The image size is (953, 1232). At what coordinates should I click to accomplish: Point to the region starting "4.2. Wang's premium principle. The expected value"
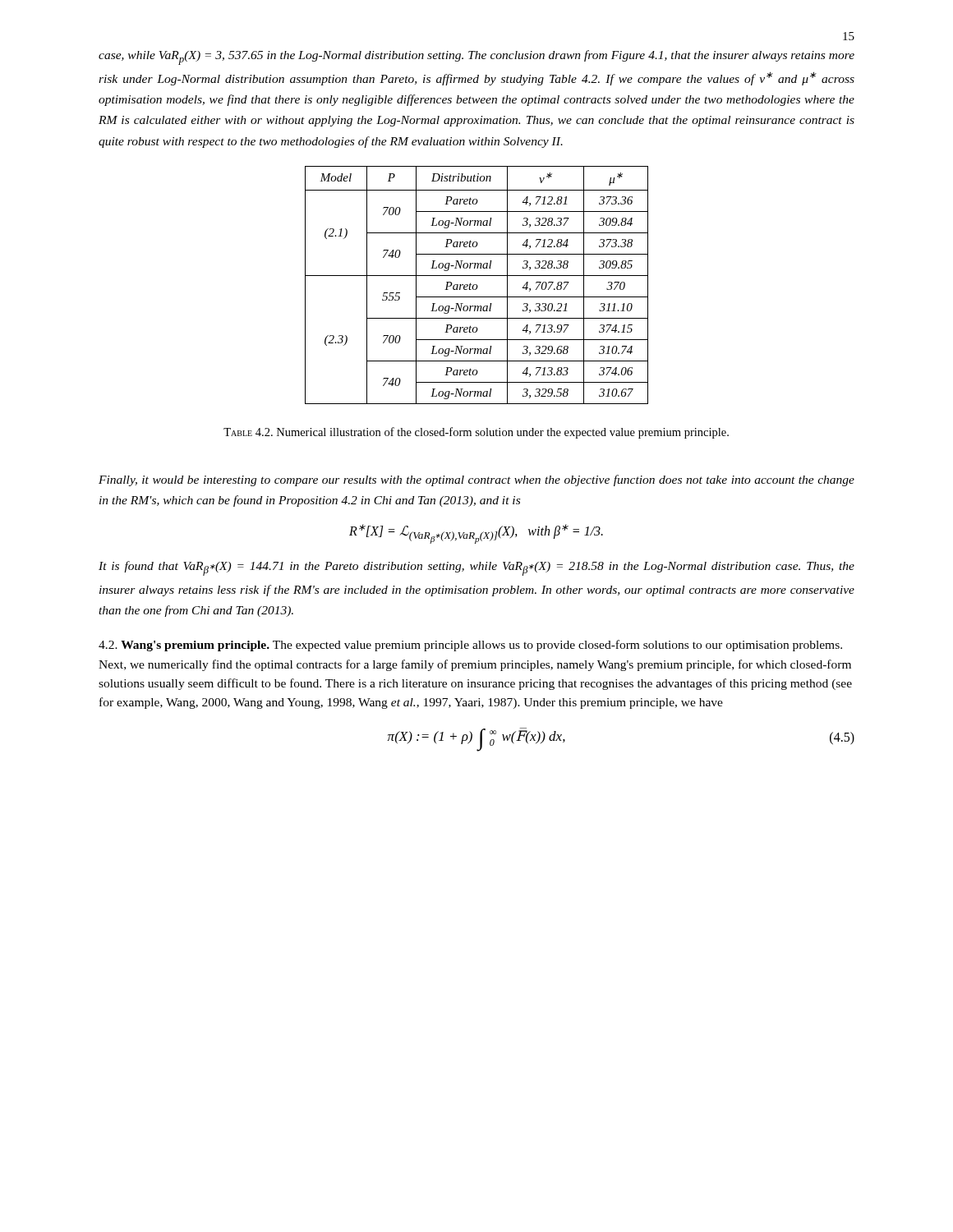click(x=475, y=673)
